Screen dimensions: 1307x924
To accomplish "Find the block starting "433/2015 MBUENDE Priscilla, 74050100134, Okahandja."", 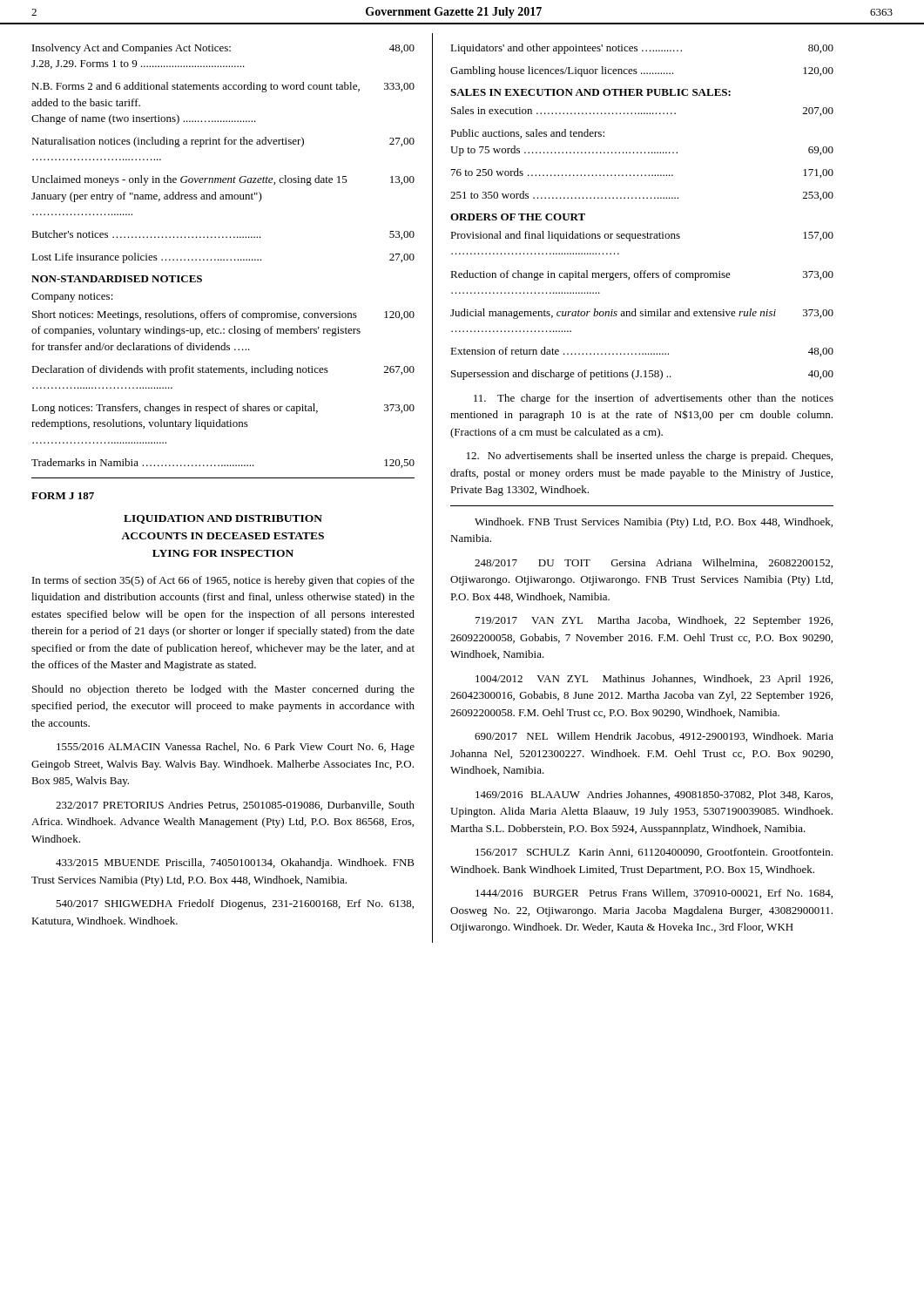I will (223, 871).
